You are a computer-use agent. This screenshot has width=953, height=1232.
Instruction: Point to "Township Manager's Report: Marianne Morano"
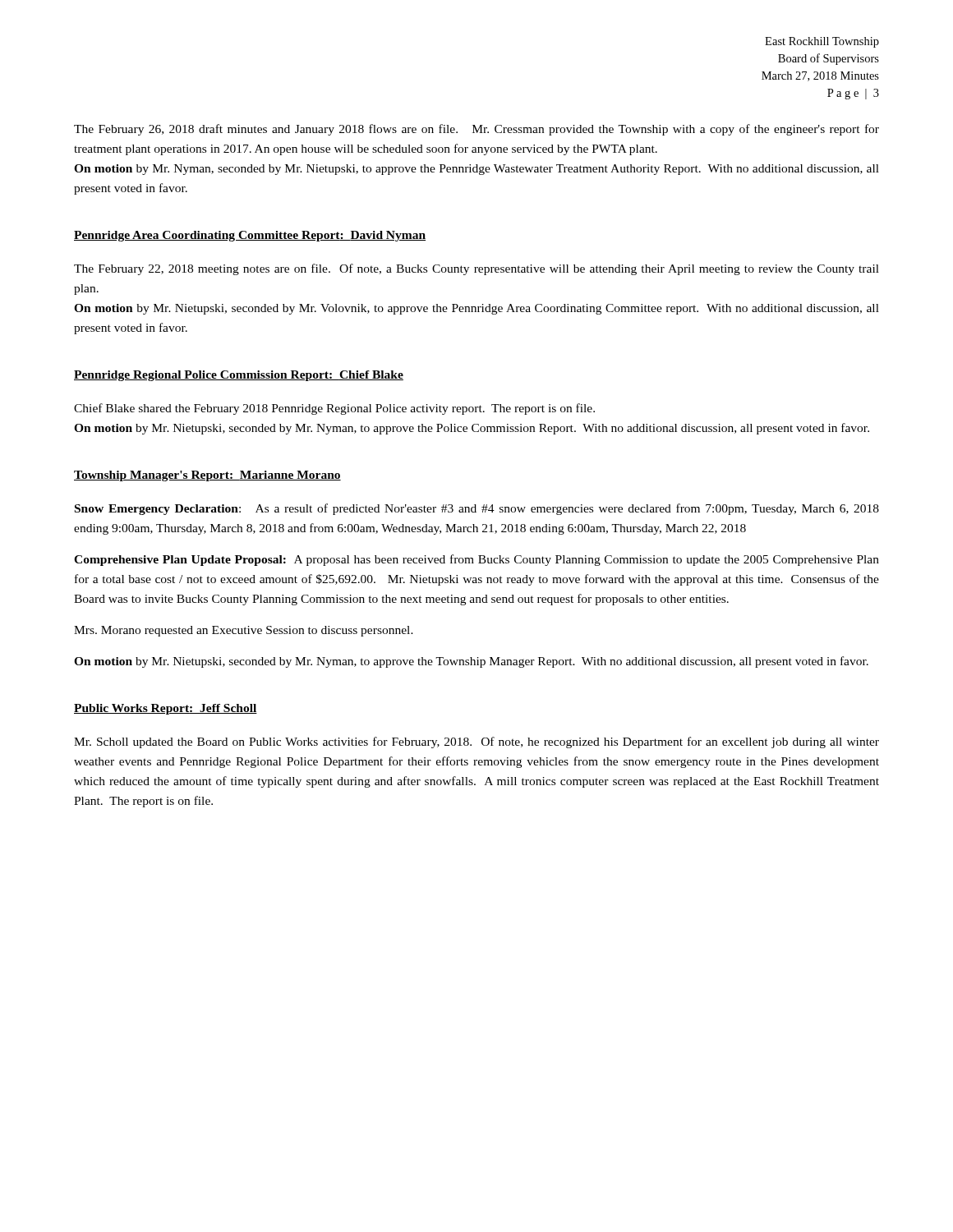pyautogui.click(x=207, y=474)
